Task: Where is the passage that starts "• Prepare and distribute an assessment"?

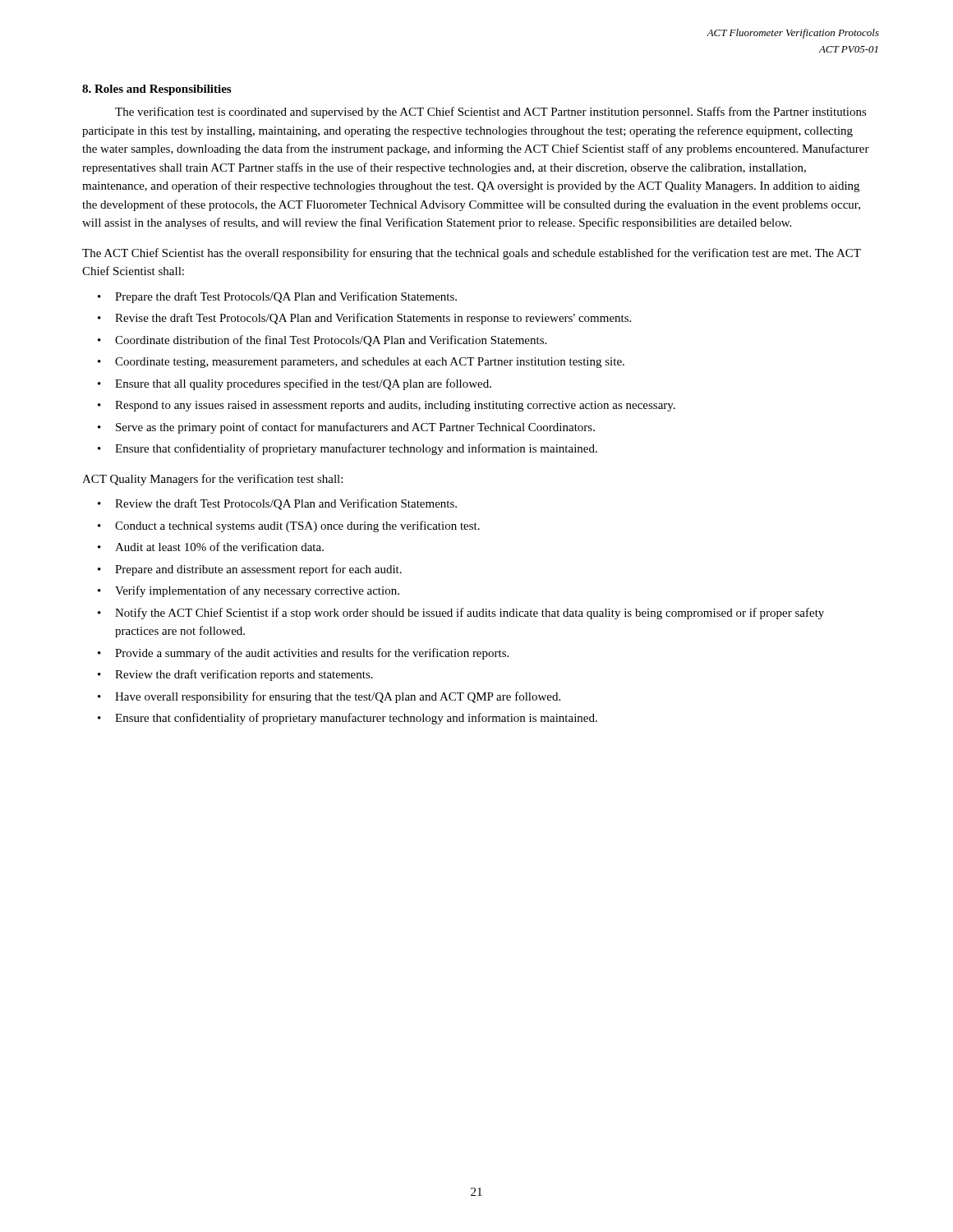Action: [250, 570]
